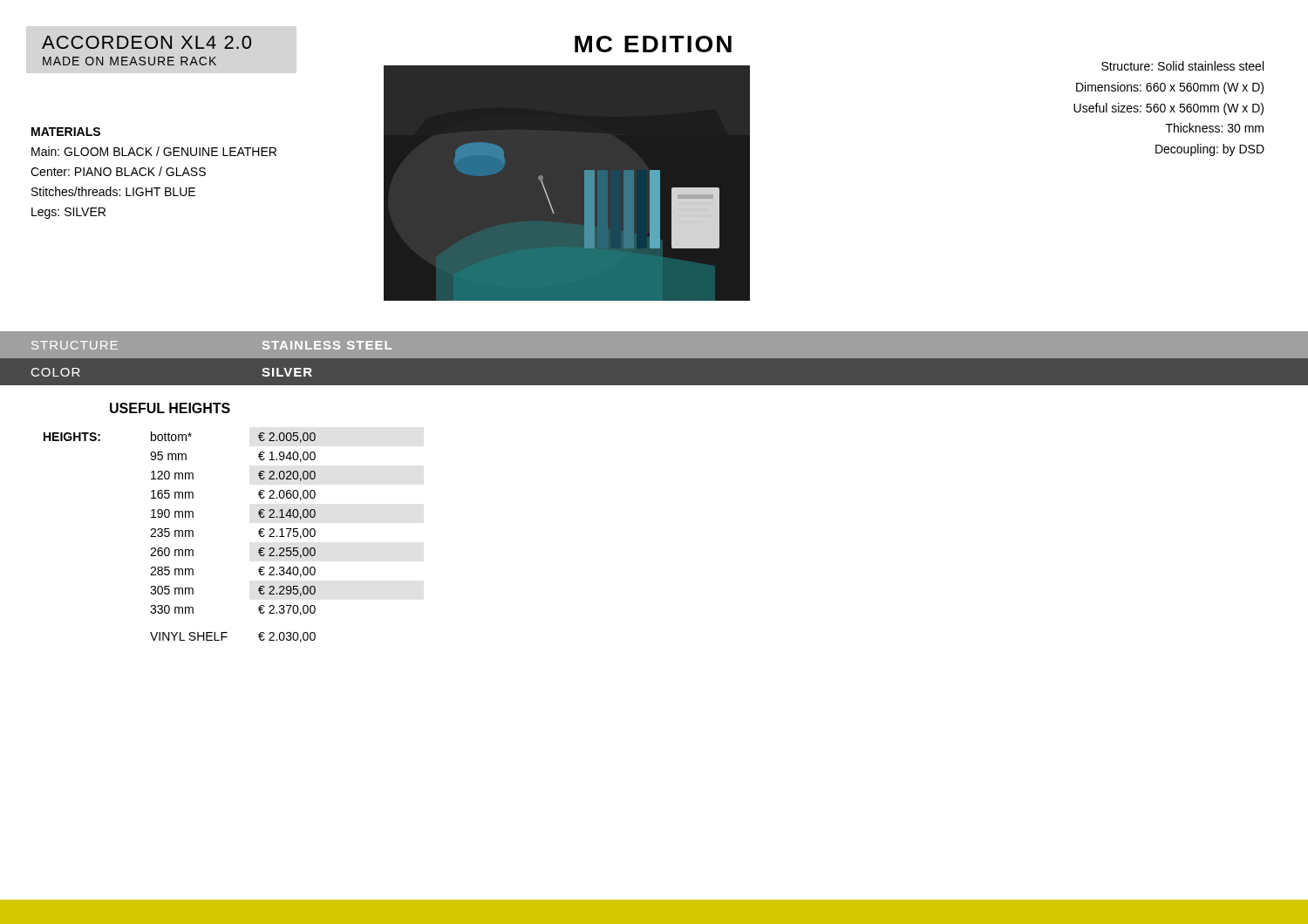This screenshot has height=924, width=1308.
Task: Locate the block of text that opens with "MATERIALS Main: GLOOM BLACK /"
Action: click(154, 171)
